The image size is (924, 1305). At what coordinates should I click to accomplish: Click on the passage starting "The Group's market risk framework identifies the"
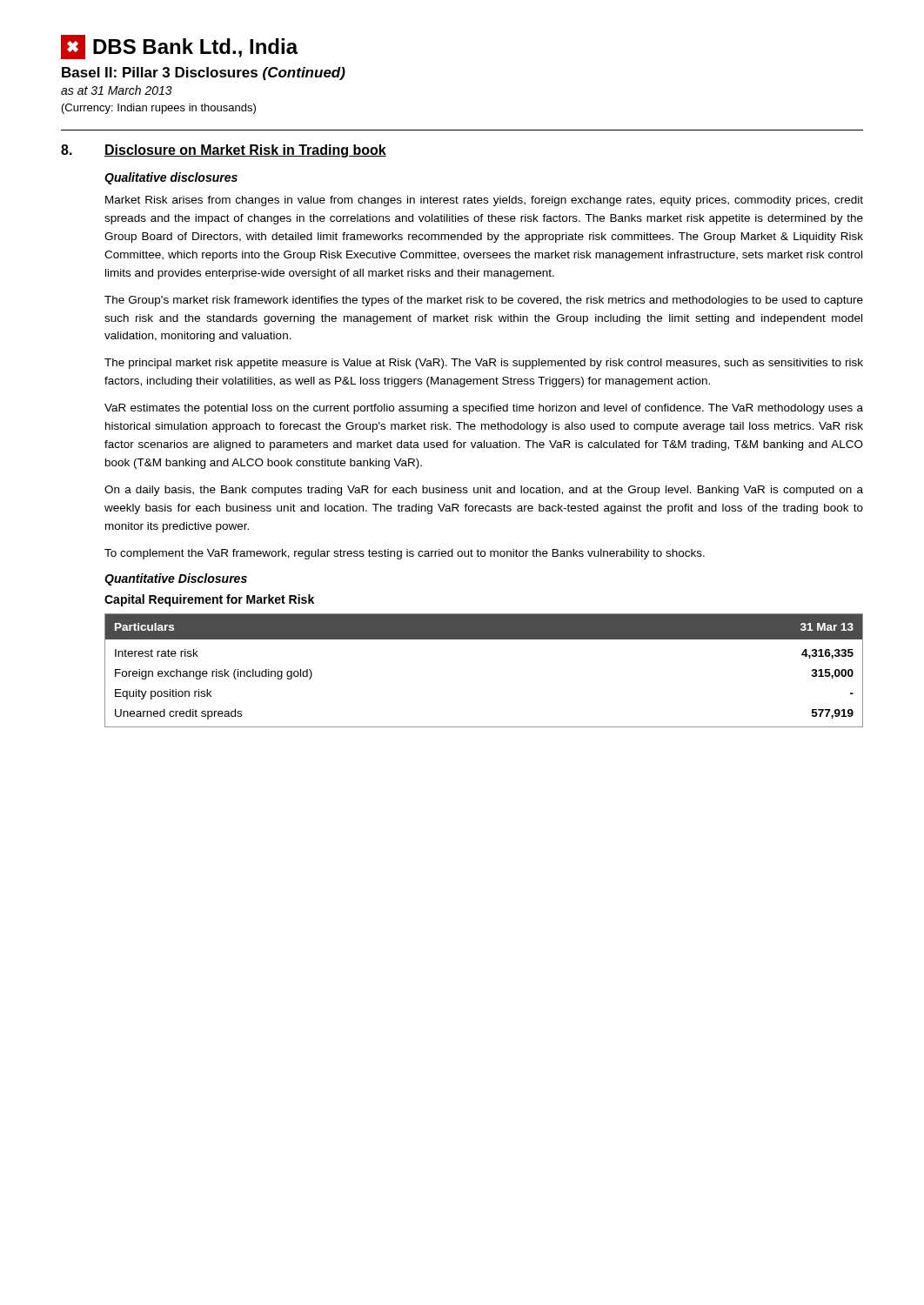coord(484,318)
